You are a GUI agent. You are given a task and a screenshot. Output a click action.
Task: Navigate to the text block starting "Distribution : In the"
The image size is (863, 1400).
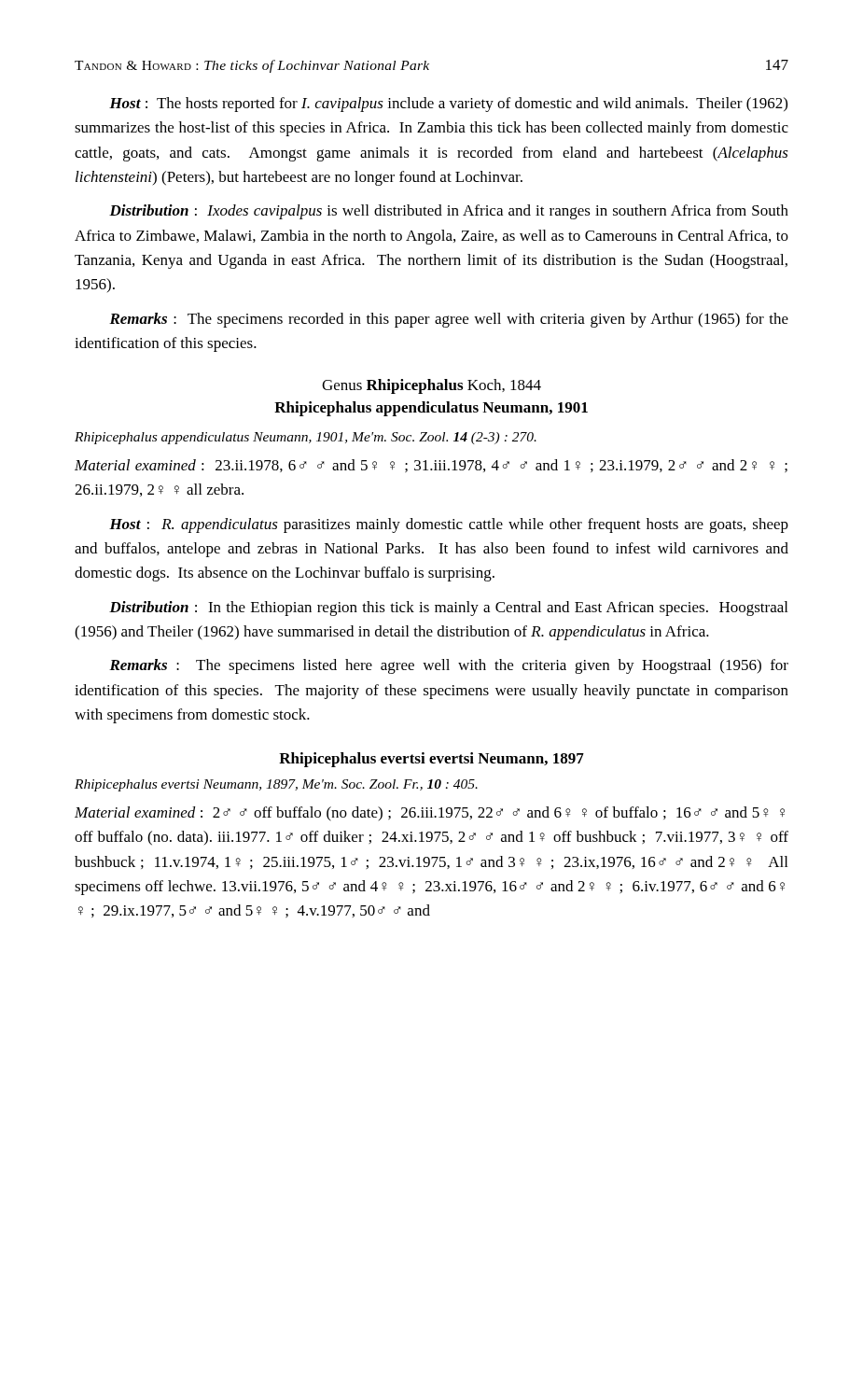click(432, 620)
